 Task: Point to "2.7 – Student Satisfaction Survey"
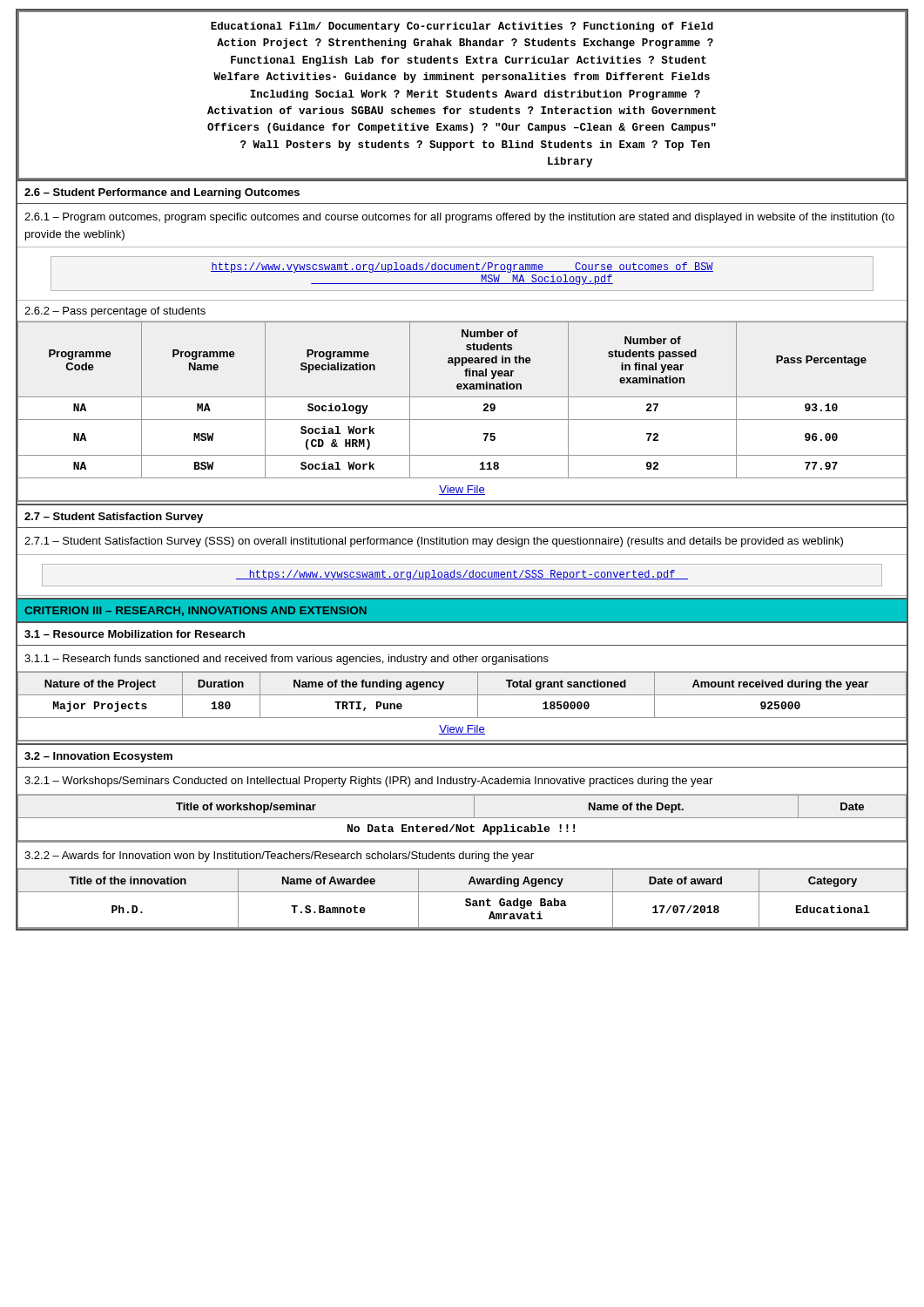pyautogui.click(x=114, y=517)
